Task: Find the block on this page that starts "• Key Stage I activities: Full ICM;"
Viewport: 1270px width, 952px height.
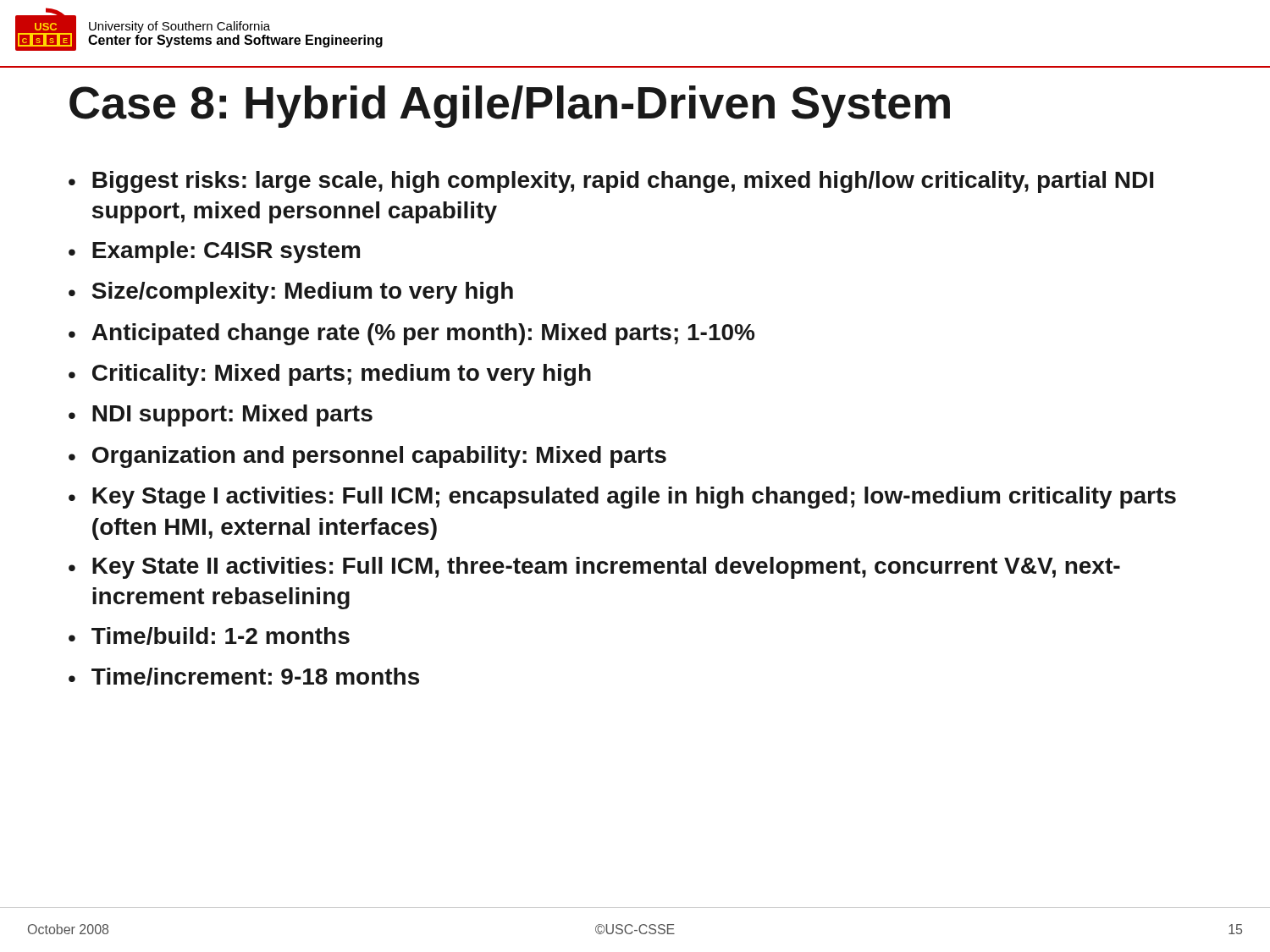Action: point(635,512)
